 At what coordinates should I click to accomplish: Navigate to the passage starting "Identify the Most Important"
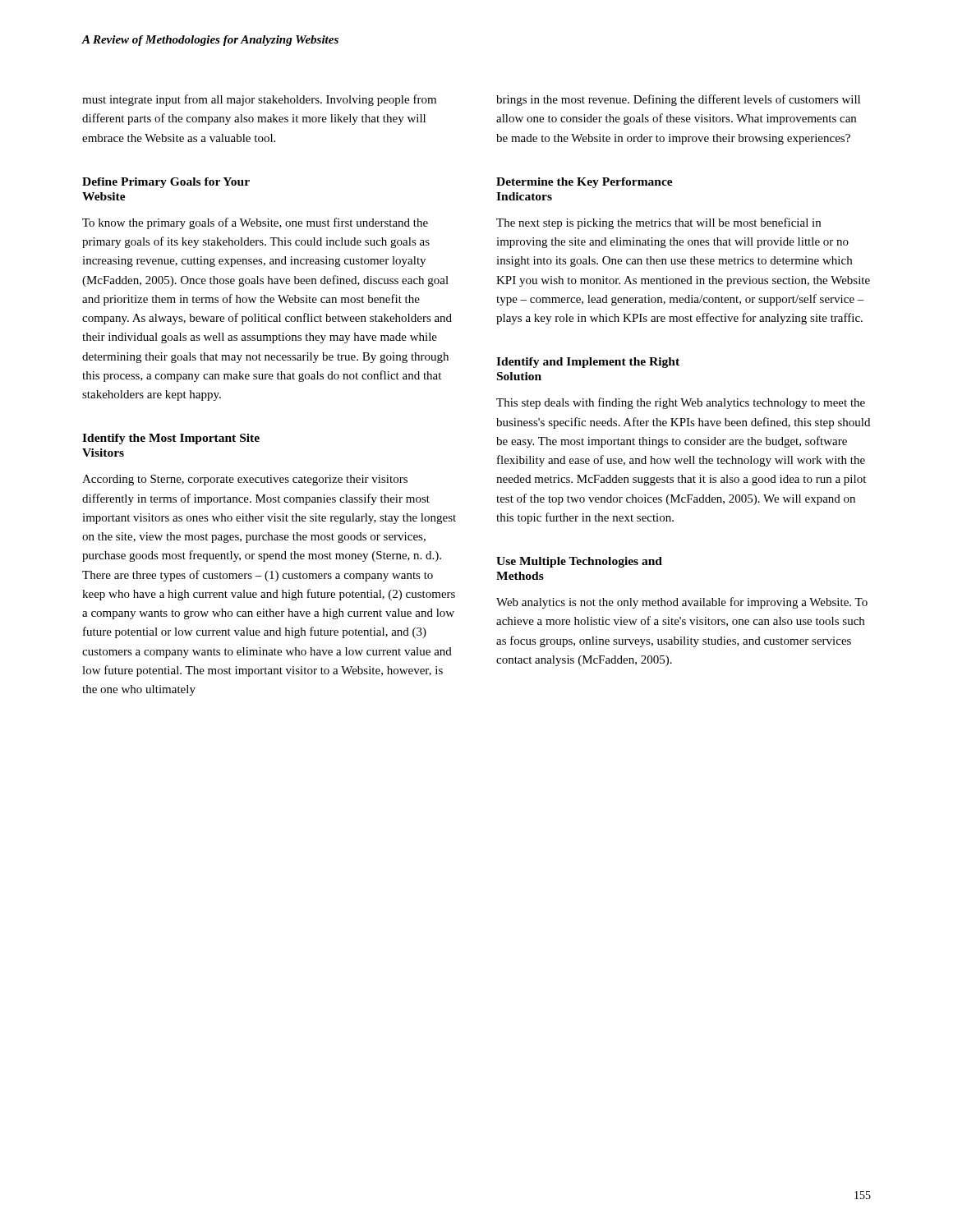pos(171,445)
